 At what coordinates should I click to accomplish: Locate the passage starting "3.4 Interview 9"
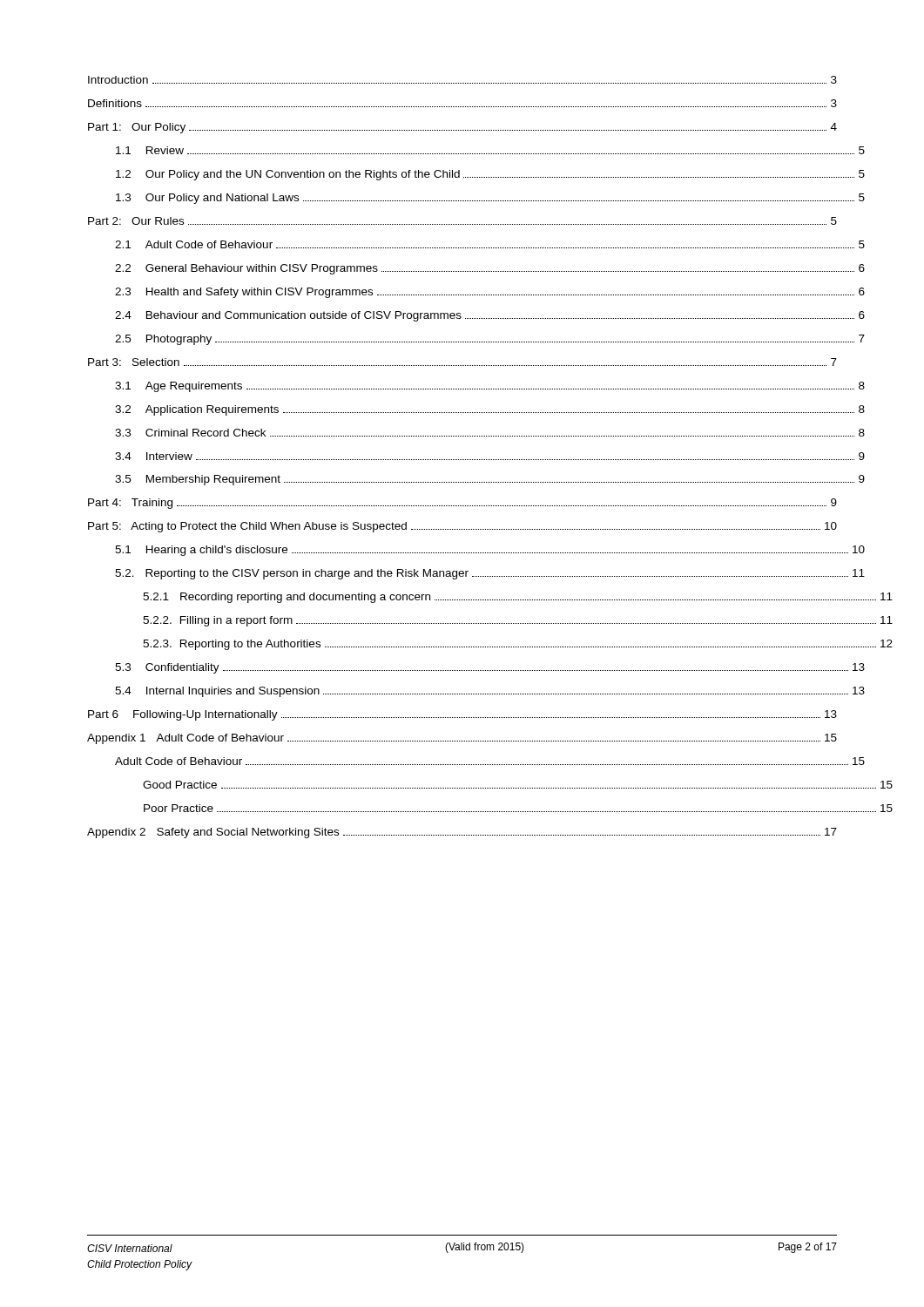pyautogui.click(x=490, y=457)
